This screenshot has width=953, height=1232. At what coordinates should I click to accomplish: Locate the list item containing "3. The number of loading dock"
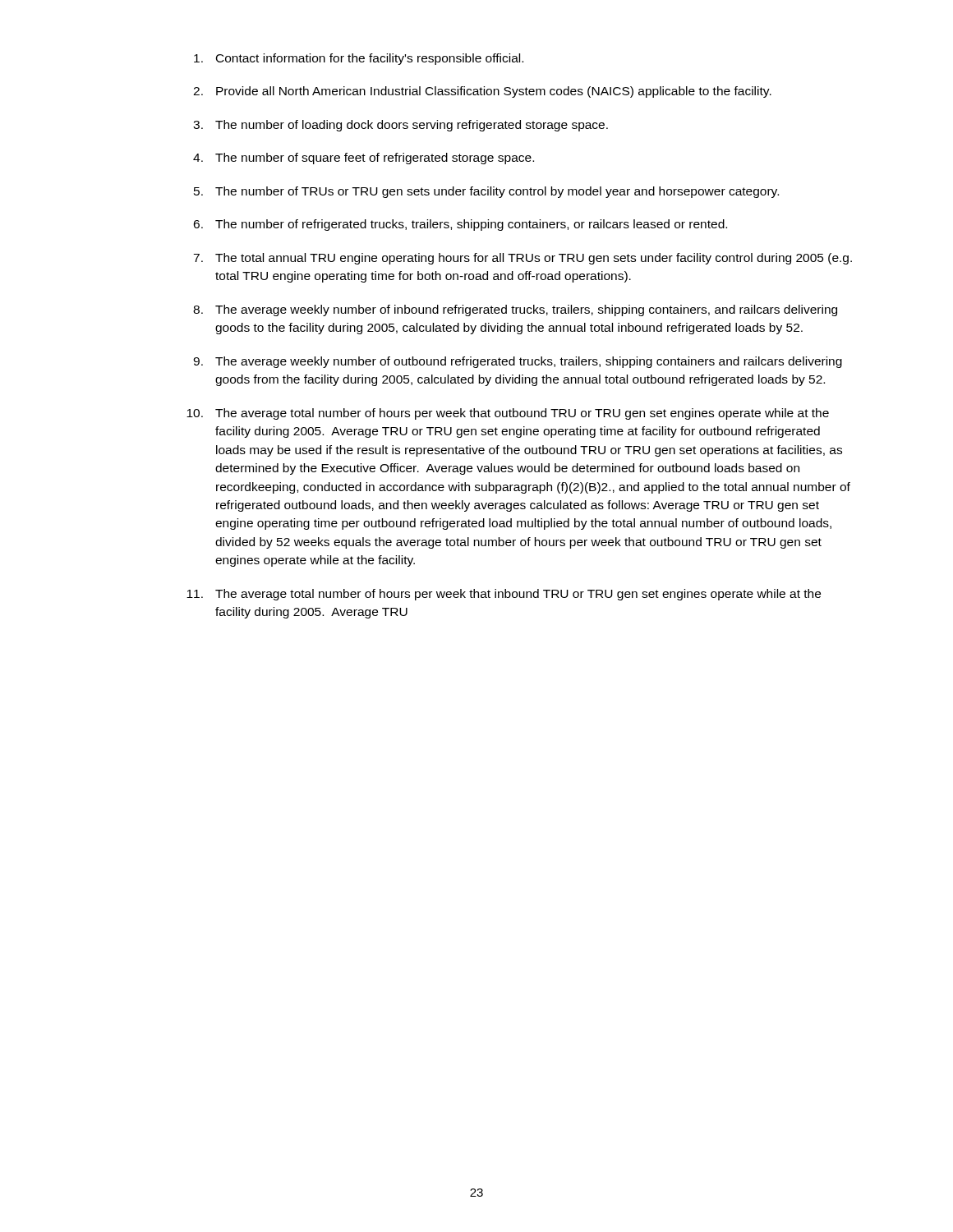point(509,125)
